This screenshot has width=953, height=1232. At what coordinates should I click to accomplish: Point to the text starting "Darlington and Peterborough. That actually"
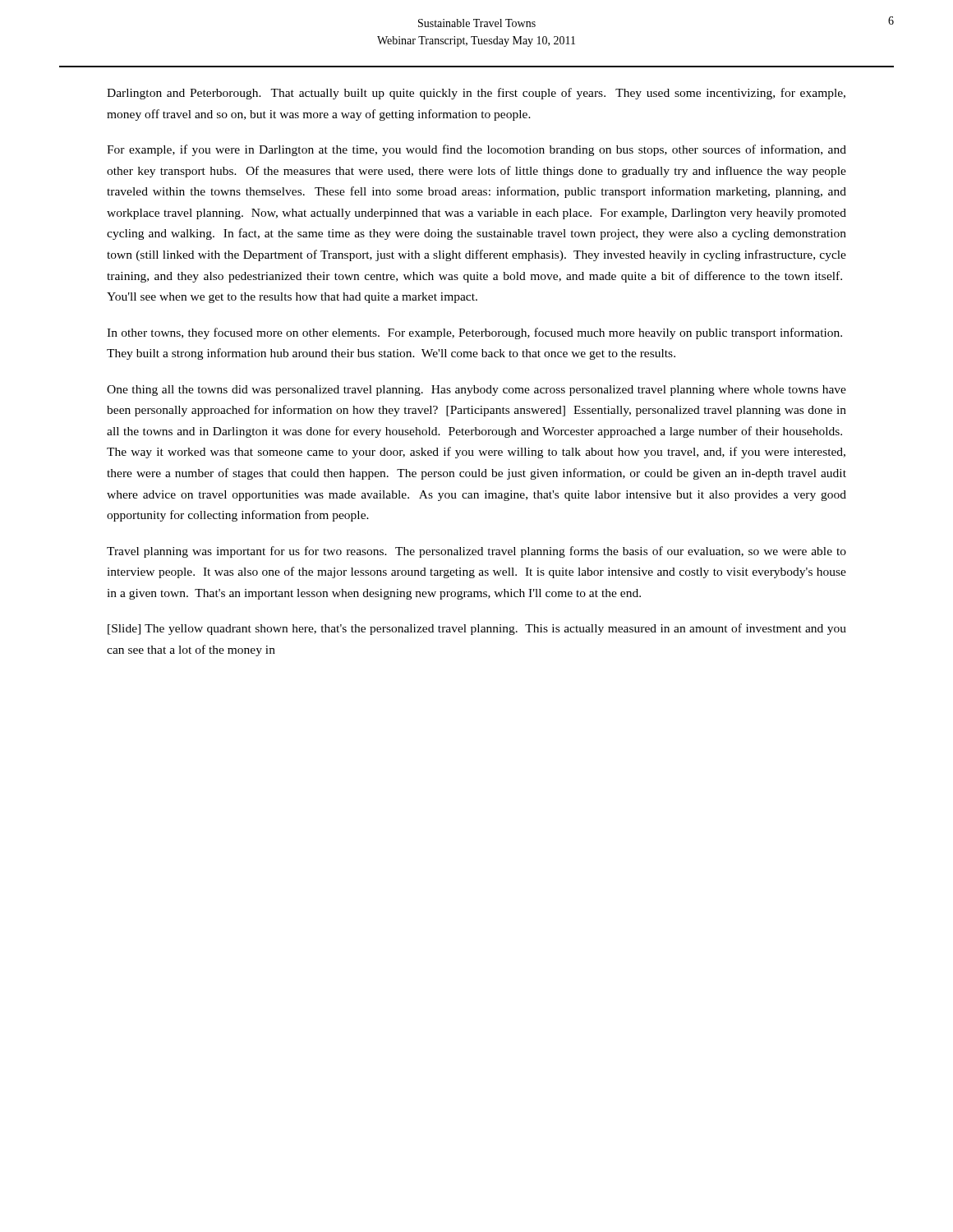pyautogui.click(x=476, y=103)
